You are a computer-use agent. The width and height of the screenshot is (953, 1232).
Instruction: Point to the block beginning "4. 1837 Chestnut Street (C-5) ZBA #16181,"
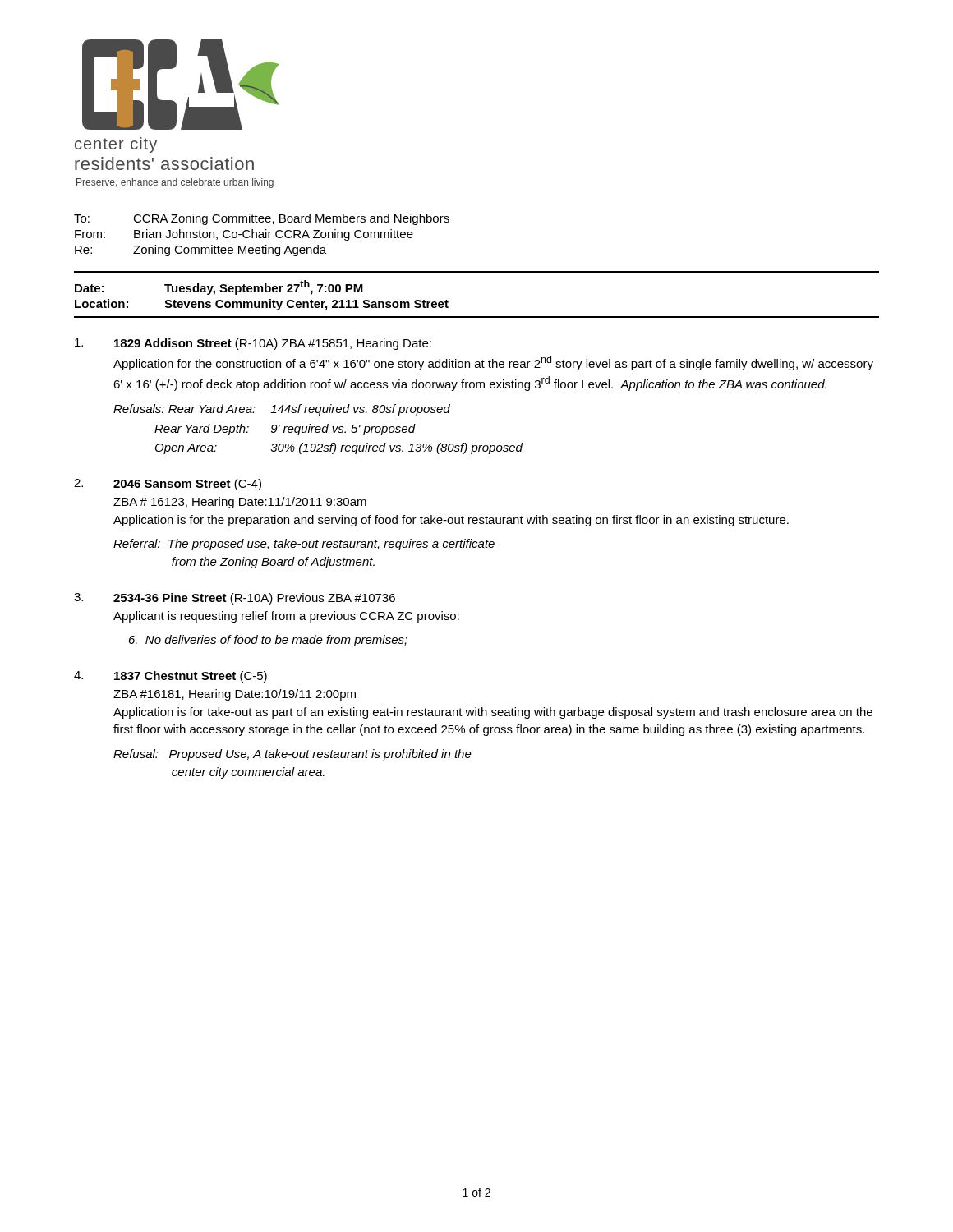(476, 724)
